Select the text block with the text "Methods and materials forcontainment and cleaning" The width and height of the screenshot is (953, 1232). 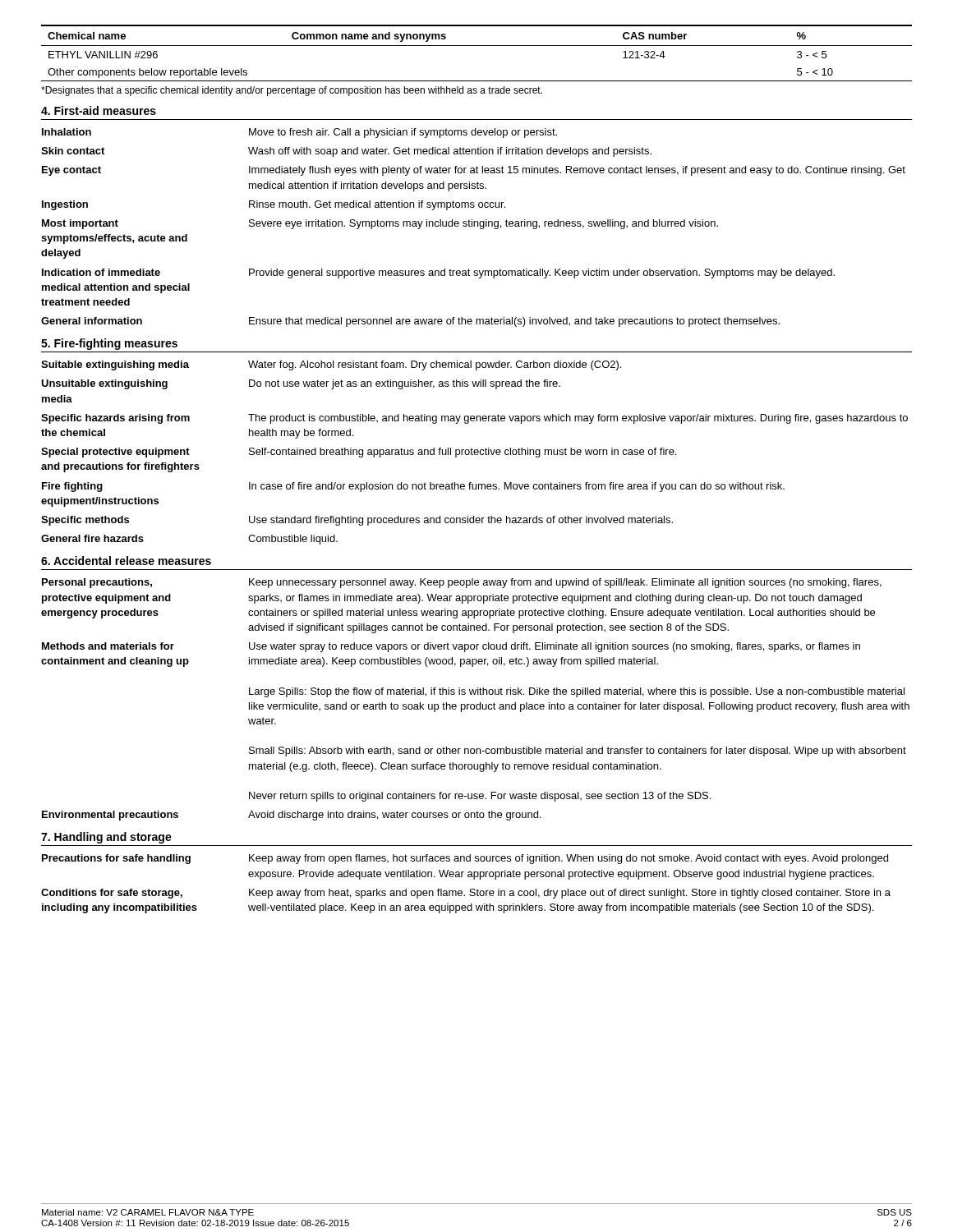pyautogui.click(x=451, y=647)
